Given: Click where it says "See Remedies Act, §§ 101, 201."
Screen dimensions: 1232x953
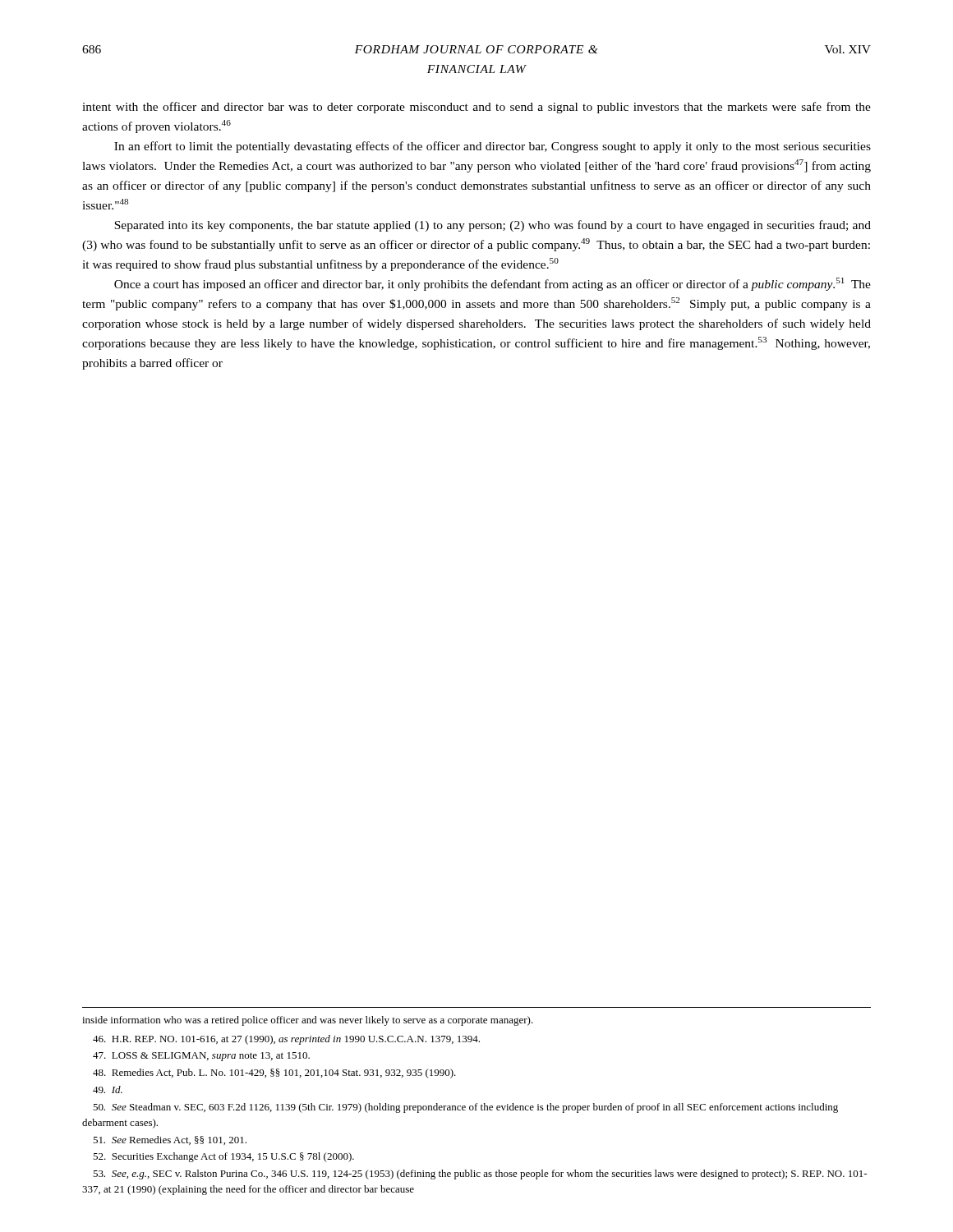Looking at the screenshot, I should tap(170, 1140).
